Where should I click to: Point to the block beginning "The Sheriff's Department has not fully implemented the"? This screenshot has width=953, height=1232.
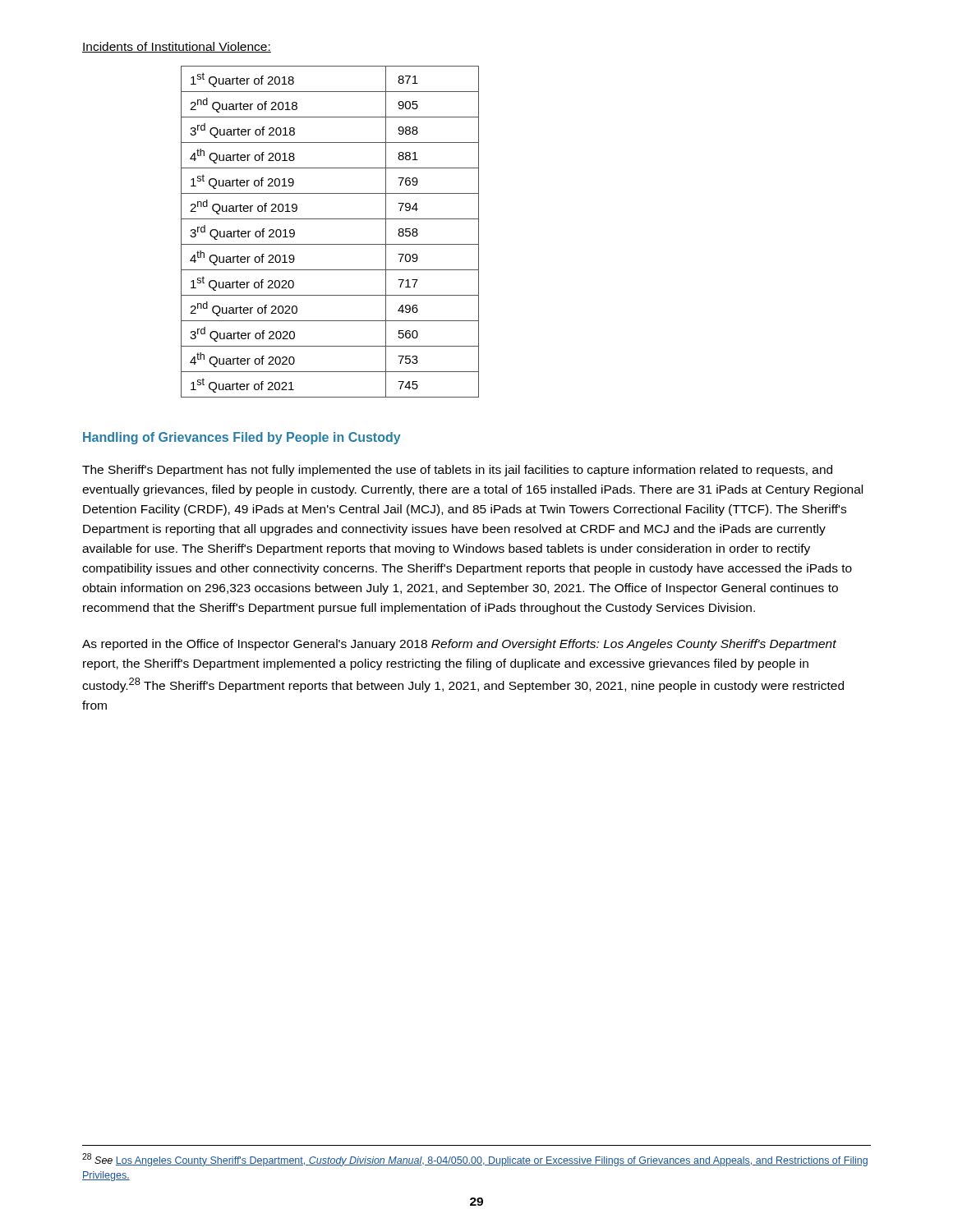click(x=473, y=538)
